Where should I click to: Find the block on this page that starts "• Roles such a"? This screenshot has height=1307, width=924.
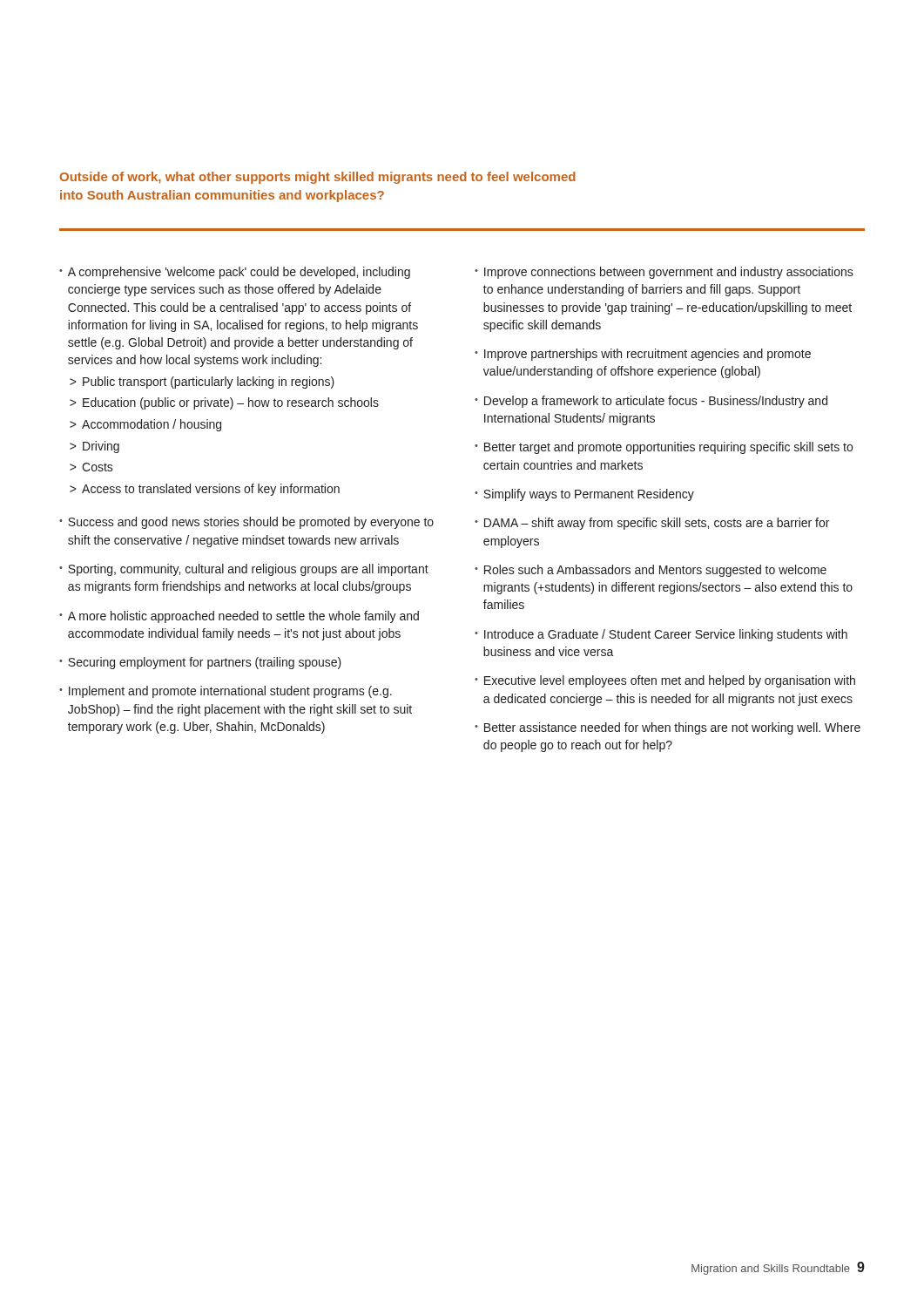click(x=670, y=587)
